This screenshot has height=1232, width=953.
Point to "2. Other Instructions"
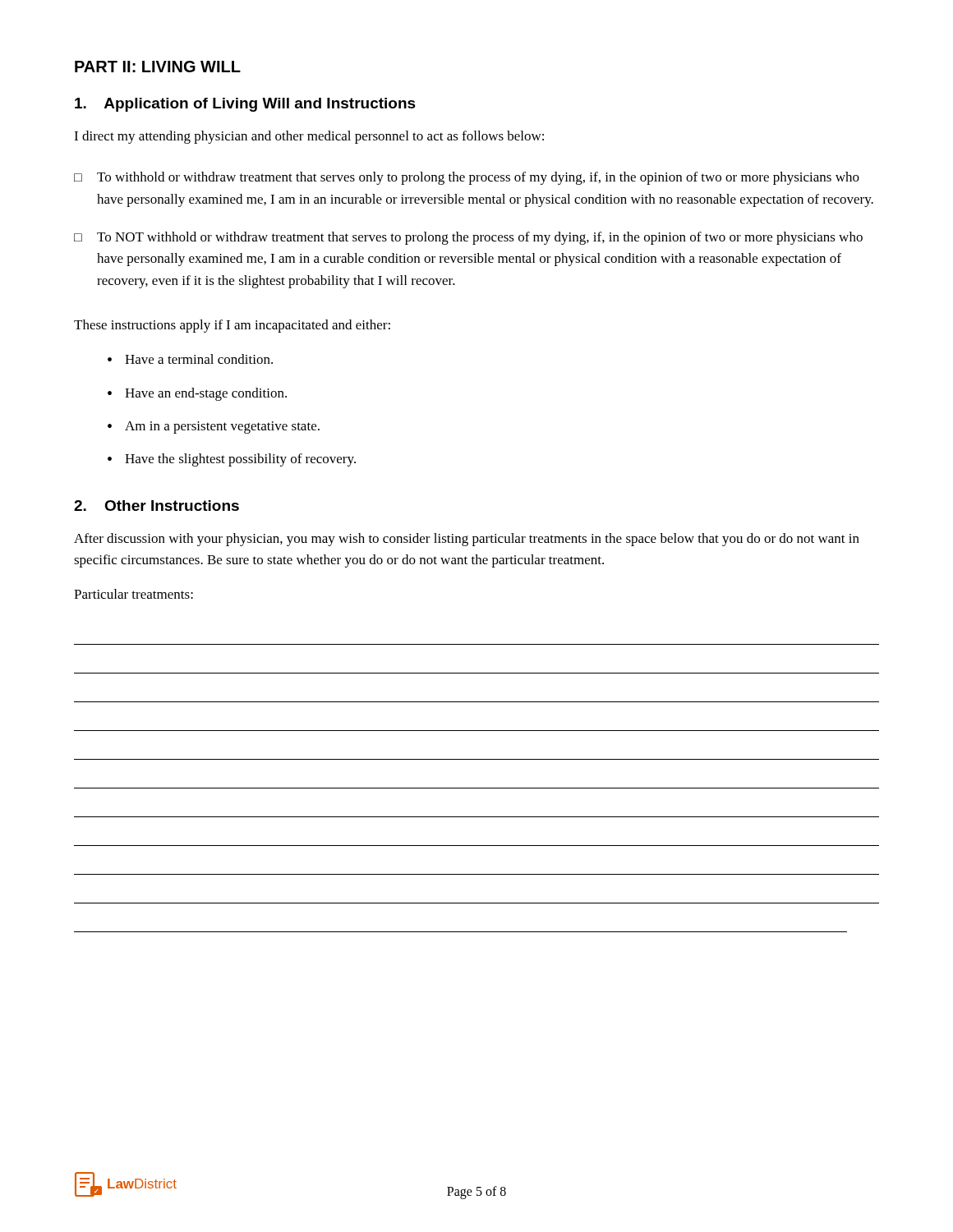(157, 505)
